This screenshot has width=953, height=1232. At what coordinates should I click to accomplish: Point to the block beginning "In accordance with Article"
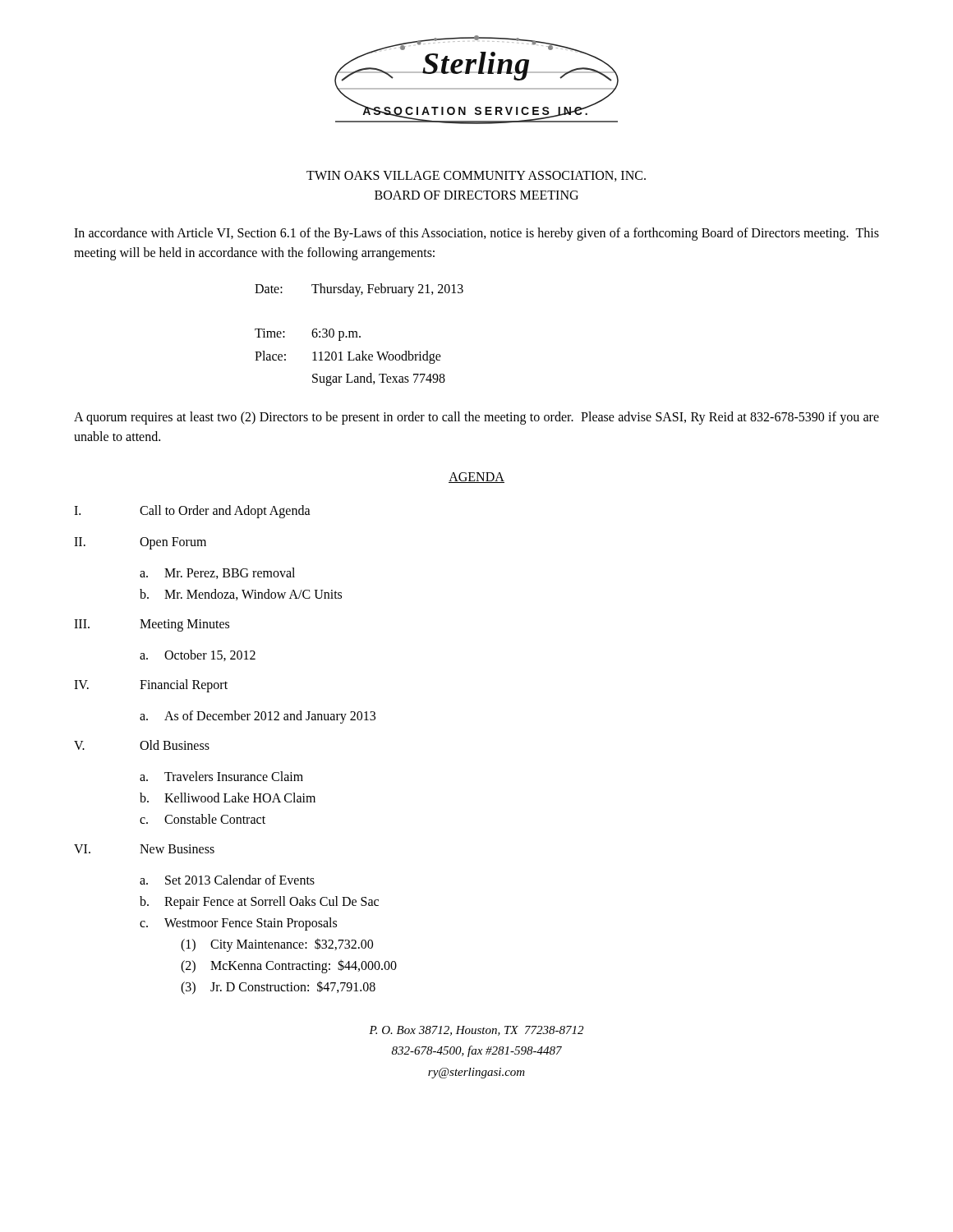(476, 243)
